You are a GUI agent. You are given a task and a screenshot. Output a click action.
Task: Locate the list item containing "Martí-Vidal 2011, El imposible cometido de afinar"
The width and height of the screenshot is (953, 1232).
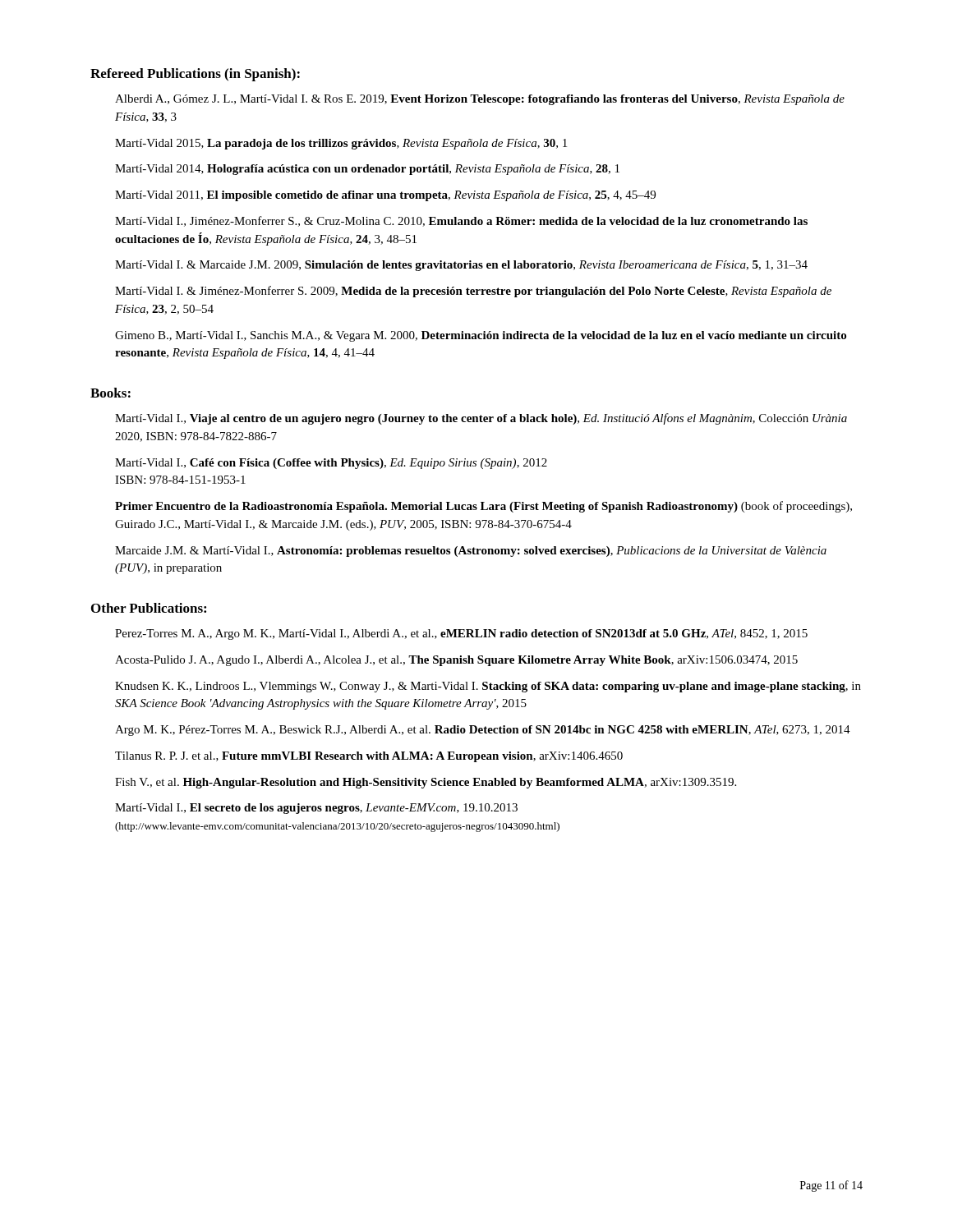click(386, 195)
